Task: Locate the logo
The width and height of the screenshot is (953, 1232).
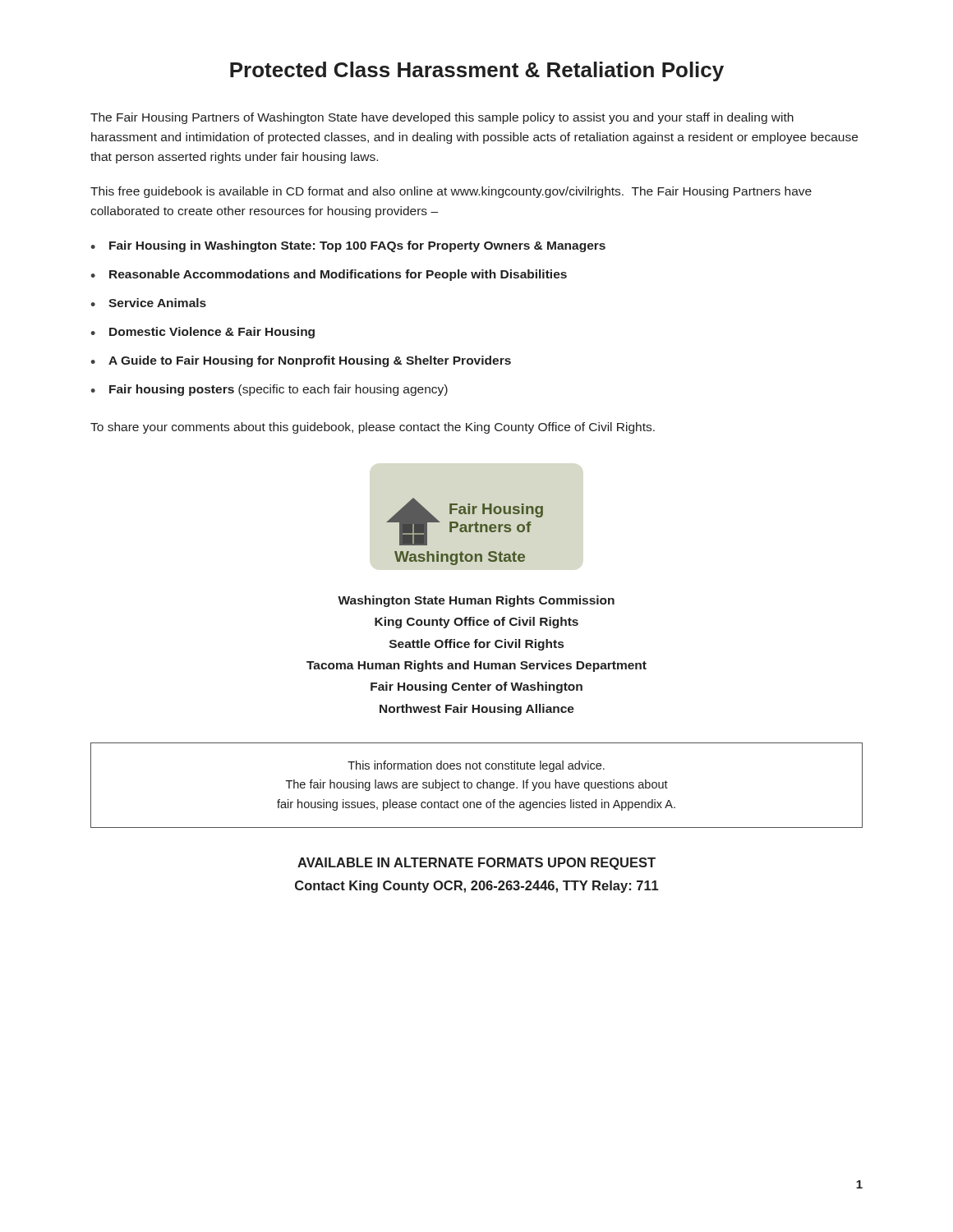Action: (476, 518)
